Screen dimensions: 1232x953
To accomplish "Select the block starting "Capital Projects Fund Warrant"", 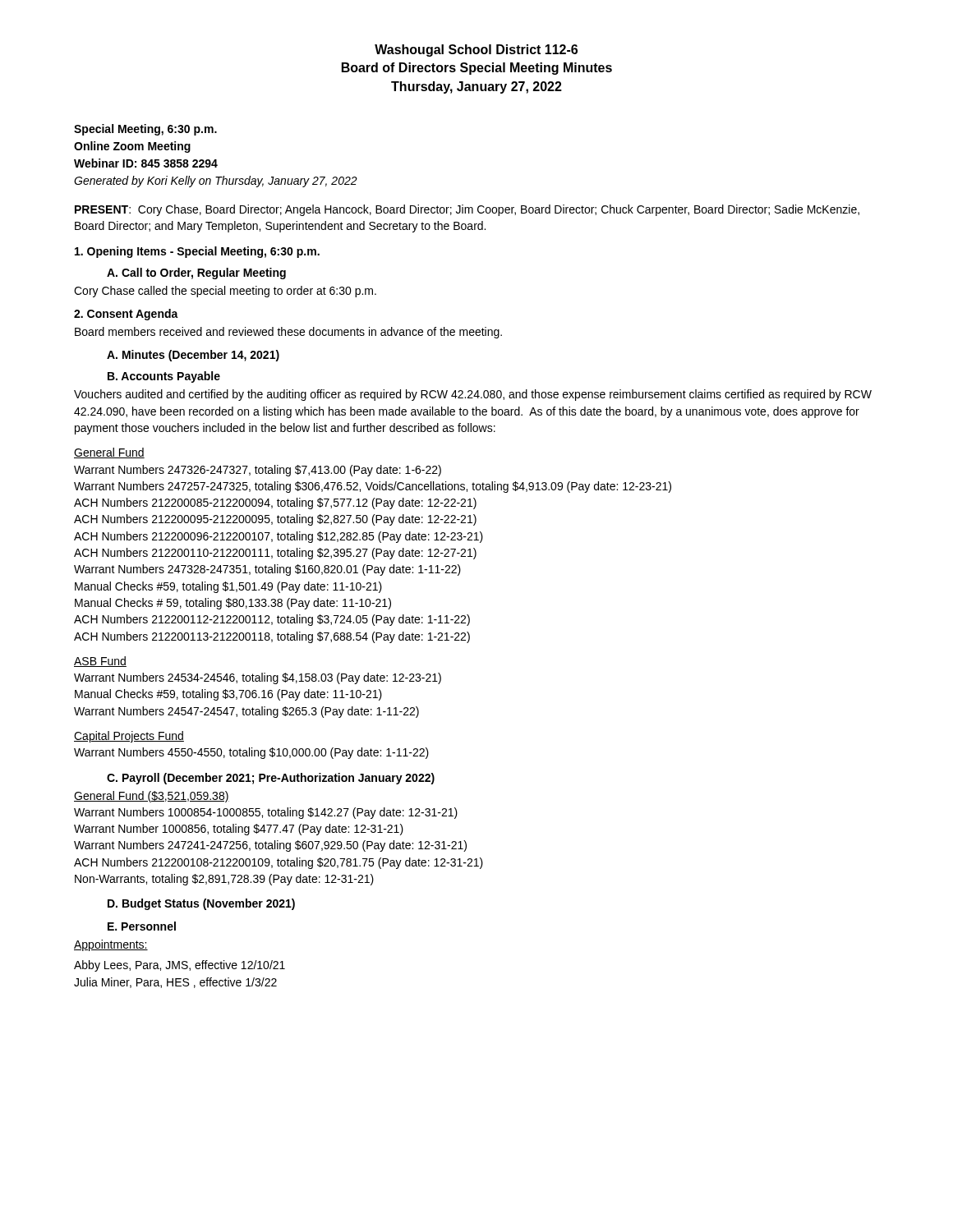I will click(251, 744).
